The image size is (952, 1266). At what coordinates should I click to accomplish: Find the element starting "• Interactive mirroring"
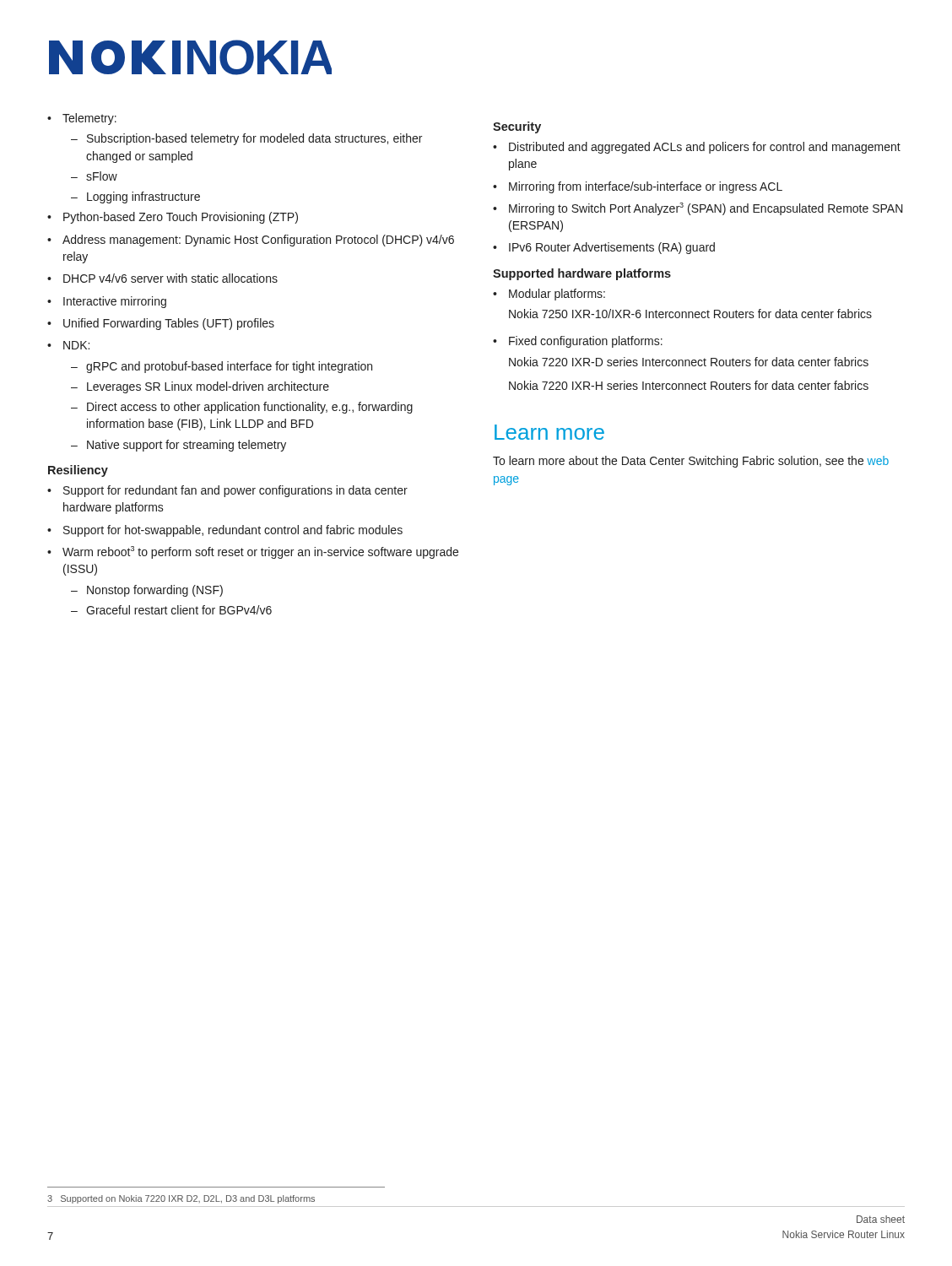tap(107, 301)
